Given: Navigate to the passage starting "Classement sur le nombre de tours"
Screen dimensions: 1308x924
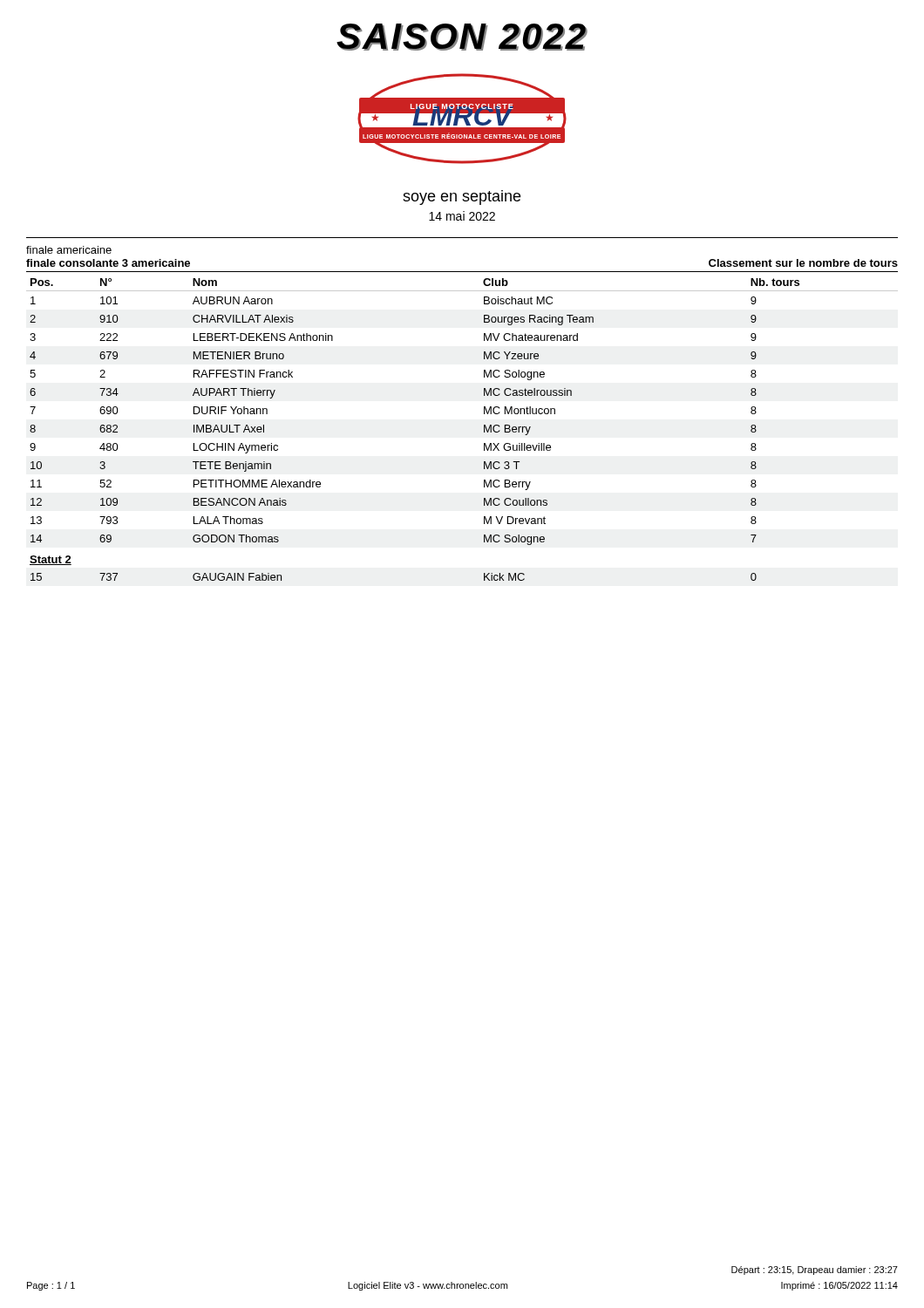Looking at the screenshot, I should tap(803, 263).
